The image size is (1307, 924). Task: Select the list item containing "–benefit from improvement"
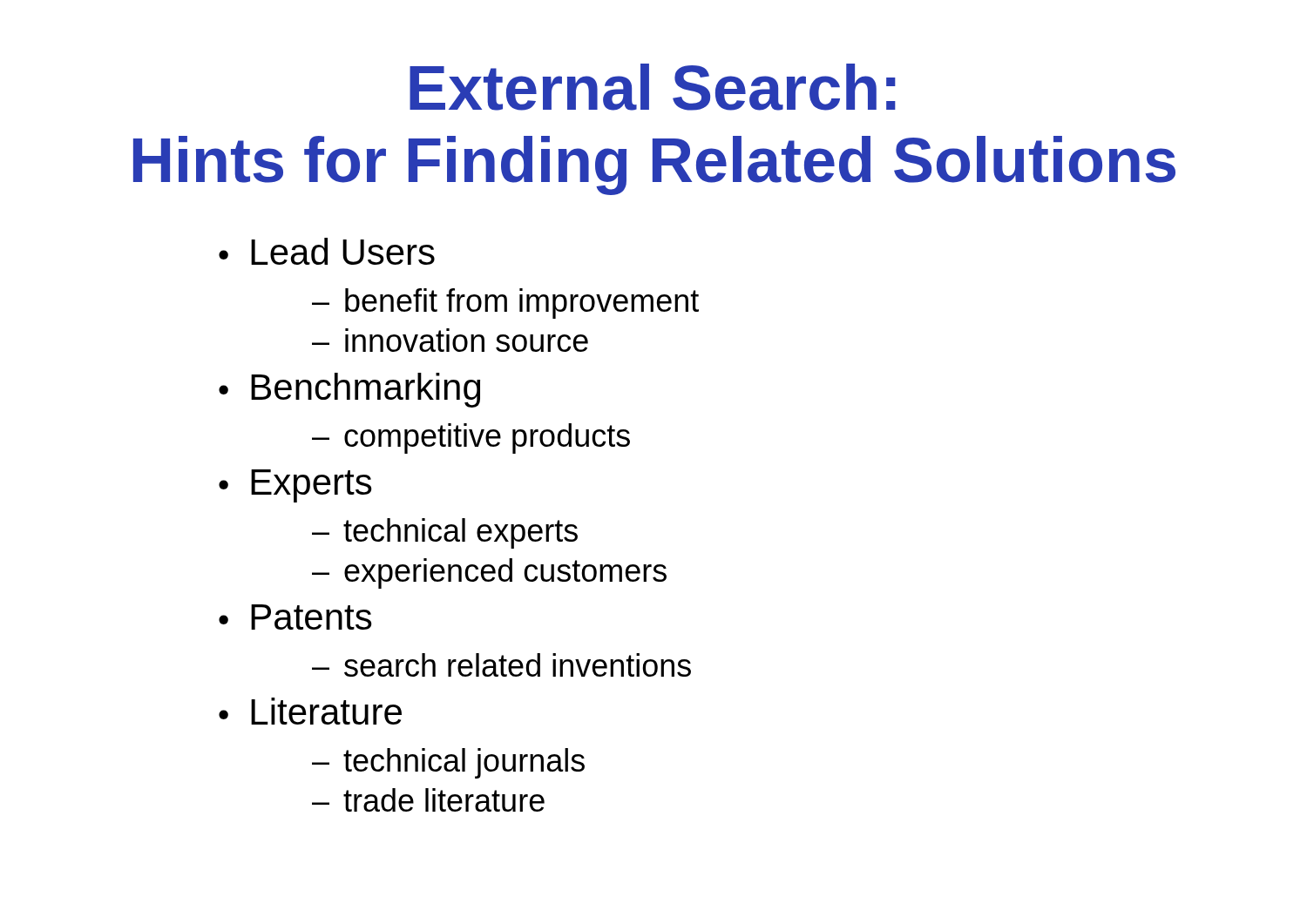pos(505,301)
